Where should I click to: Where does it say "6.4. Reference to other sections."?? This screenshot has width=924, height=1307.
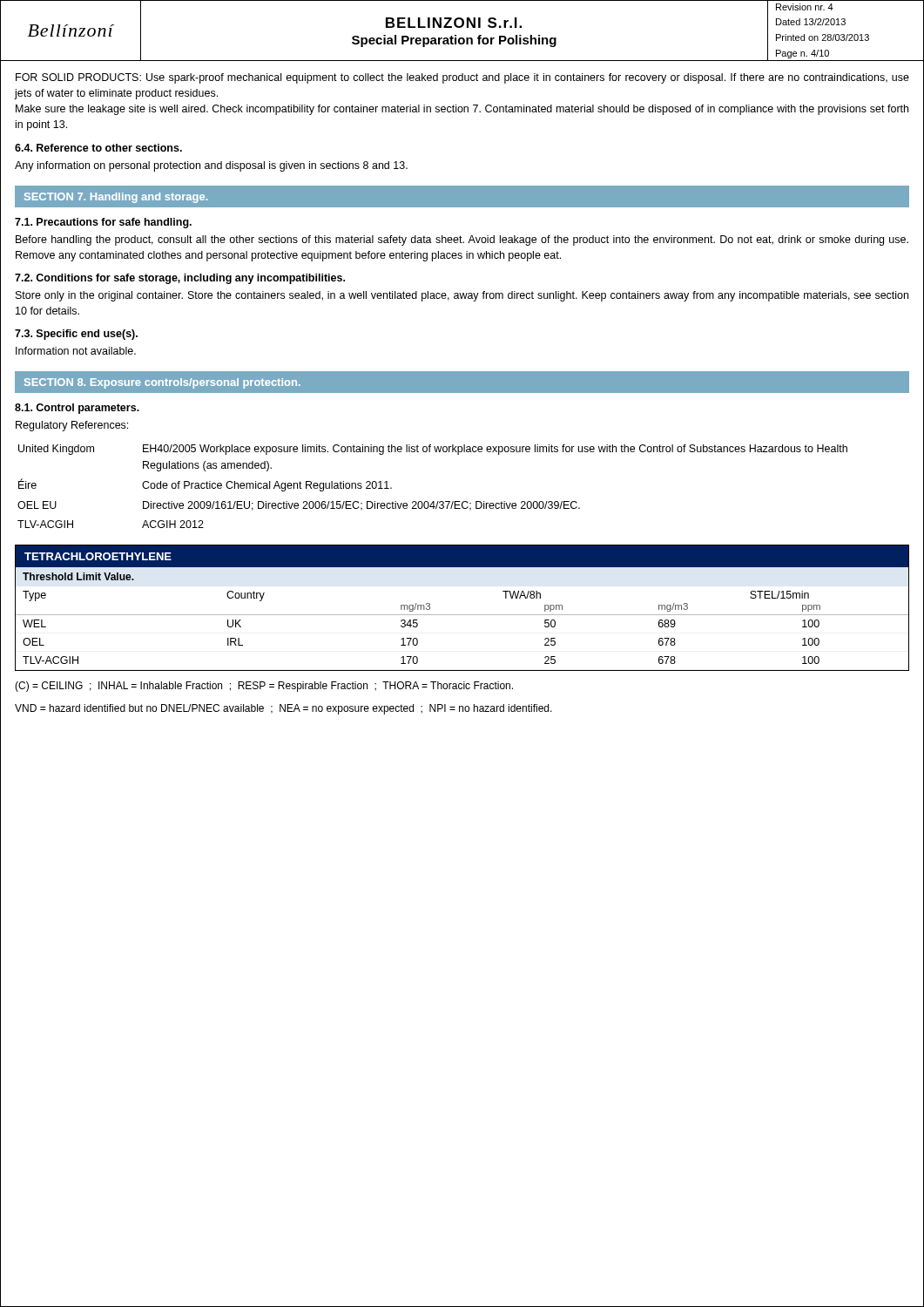99,148
